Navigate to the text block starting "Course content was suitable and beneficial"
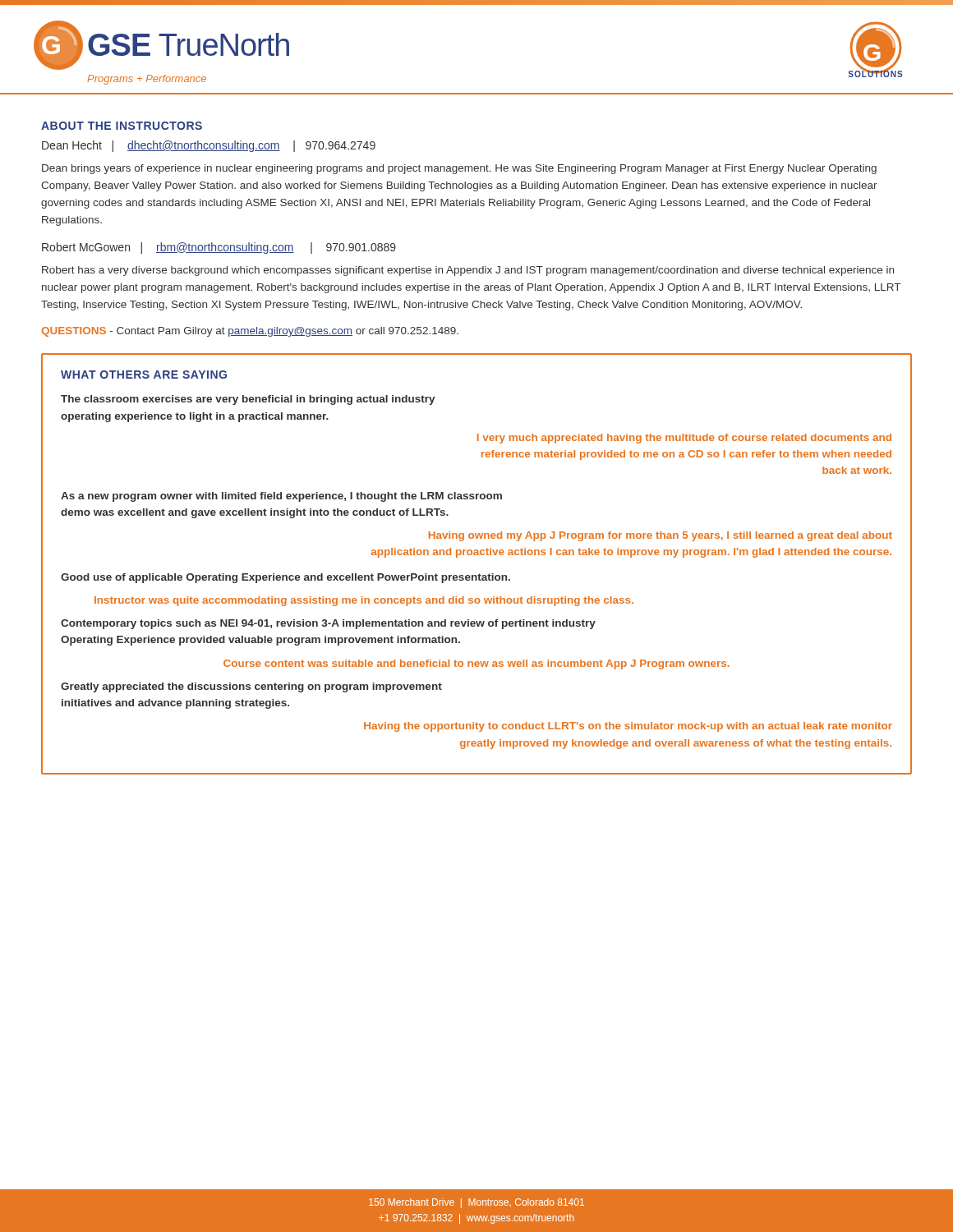953x1232 pixels. [476, 663]
